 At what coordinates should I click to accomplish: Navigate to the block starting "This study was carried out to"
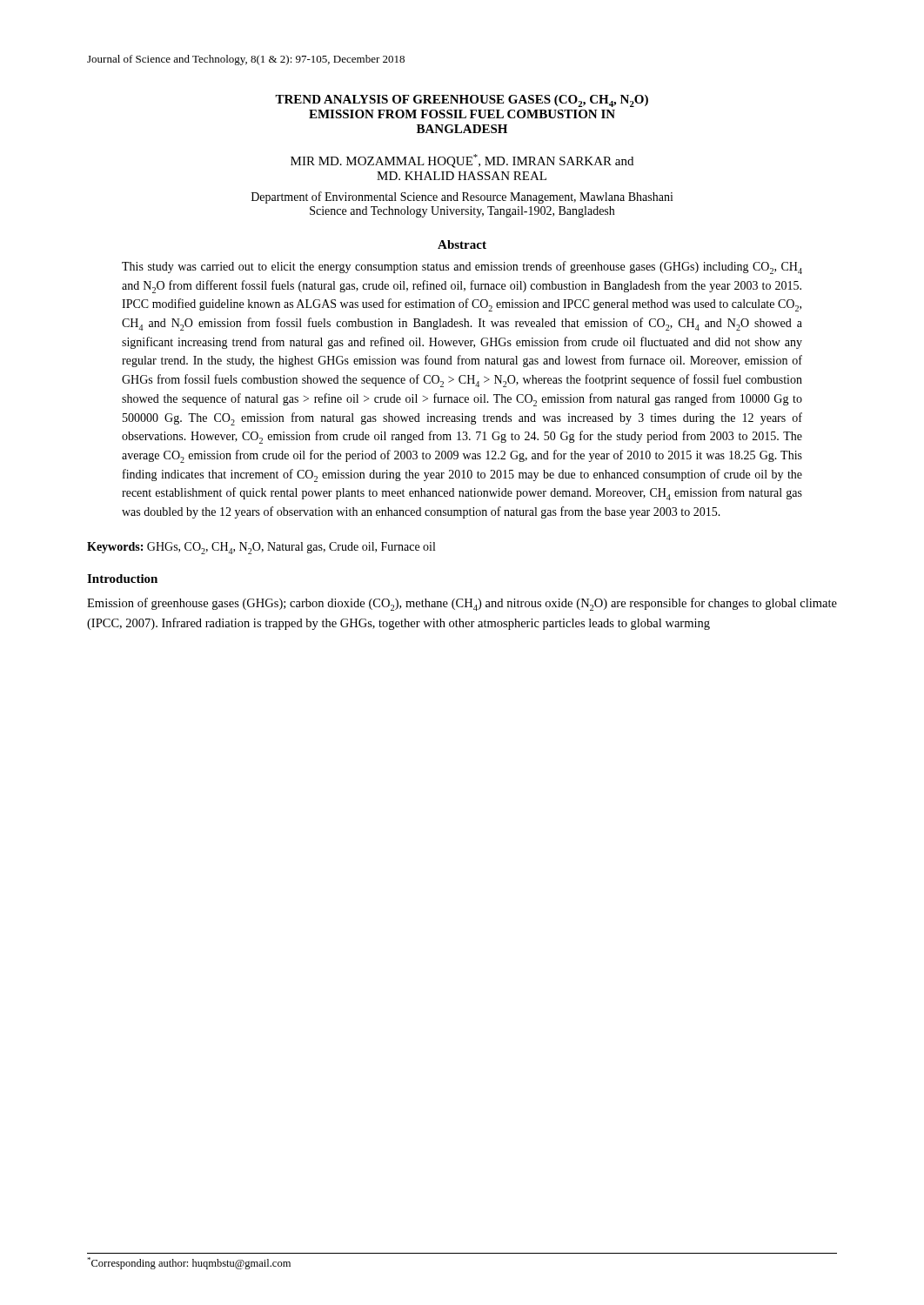tap(462, 389)
